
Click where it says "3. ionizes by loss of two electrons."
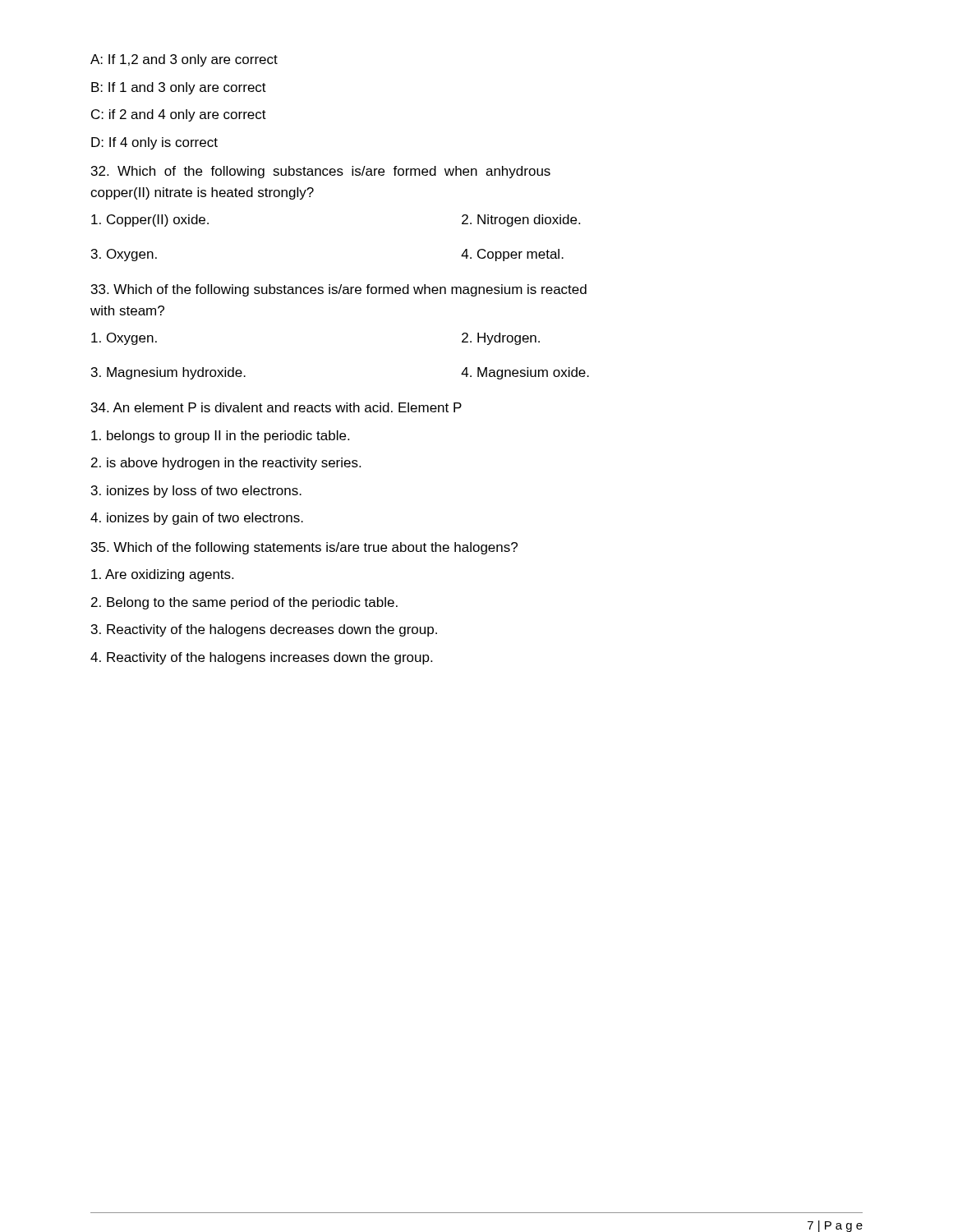coord(196,490)
